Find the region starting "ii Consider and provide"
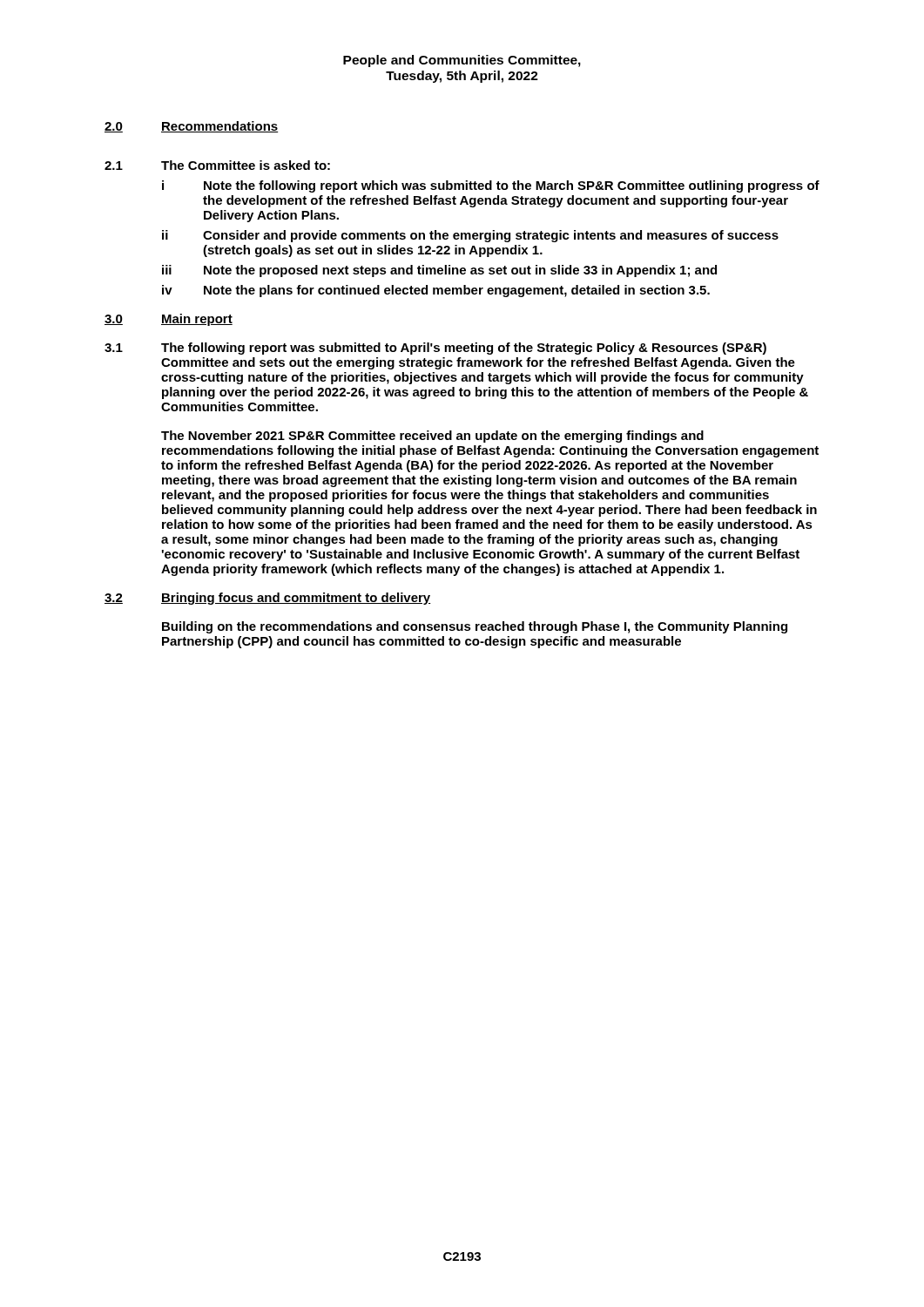The width and height of the screenshot is (924, 1307). (490, 242)
